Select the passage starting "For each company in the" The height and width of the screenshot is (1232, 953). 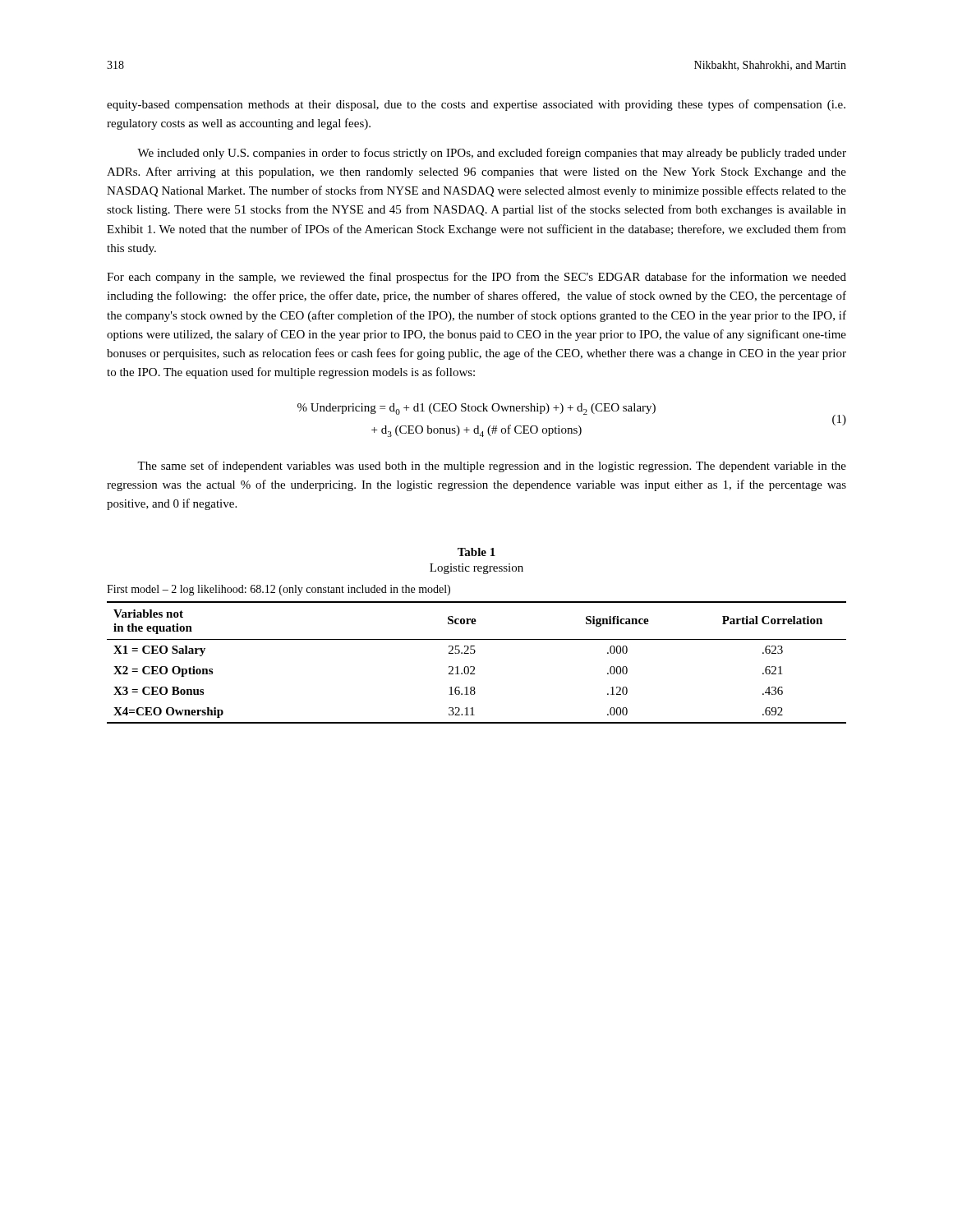(476, 325)
